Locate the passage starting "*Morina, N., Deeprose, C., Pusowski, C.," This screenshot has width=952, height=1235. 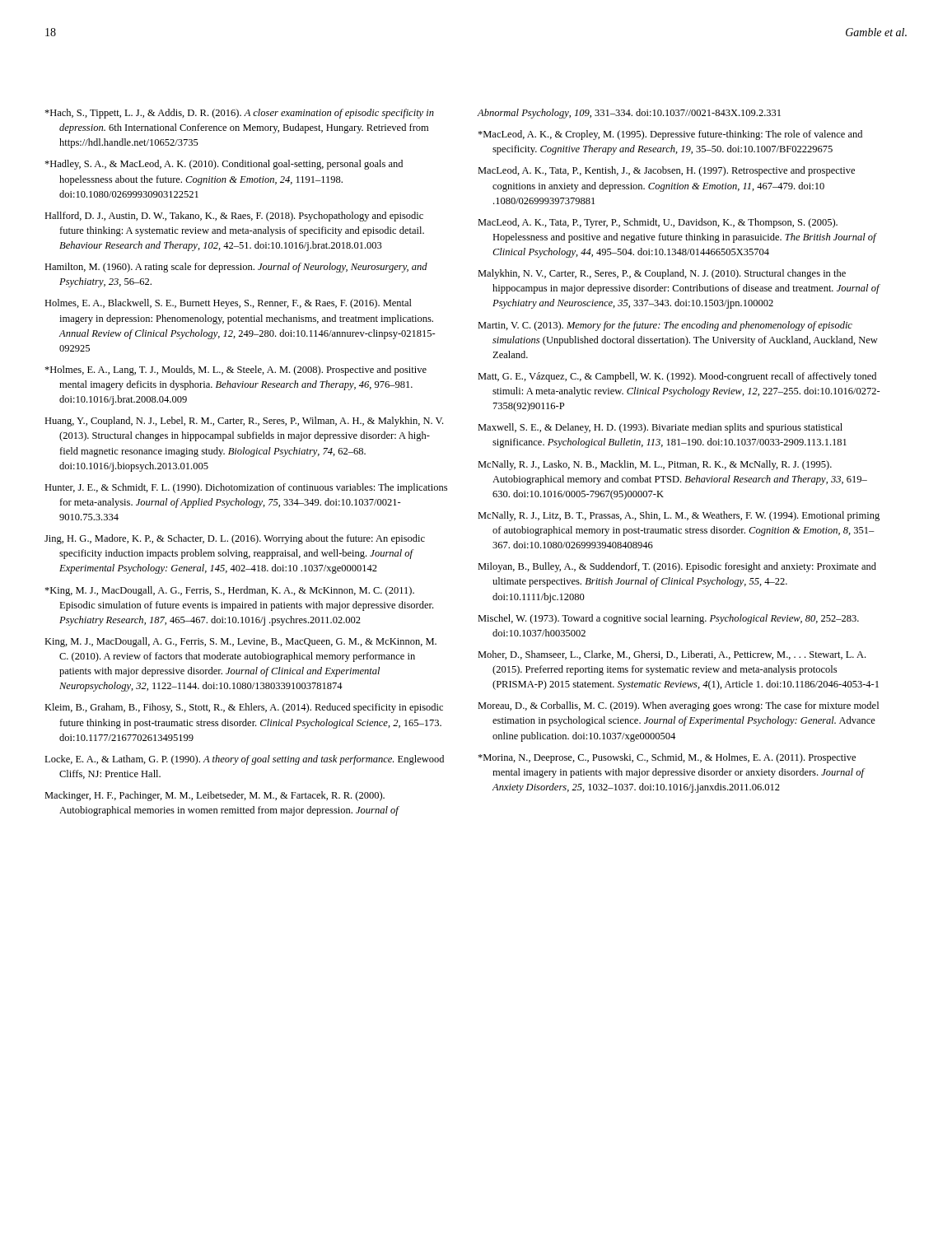[671, 772]
